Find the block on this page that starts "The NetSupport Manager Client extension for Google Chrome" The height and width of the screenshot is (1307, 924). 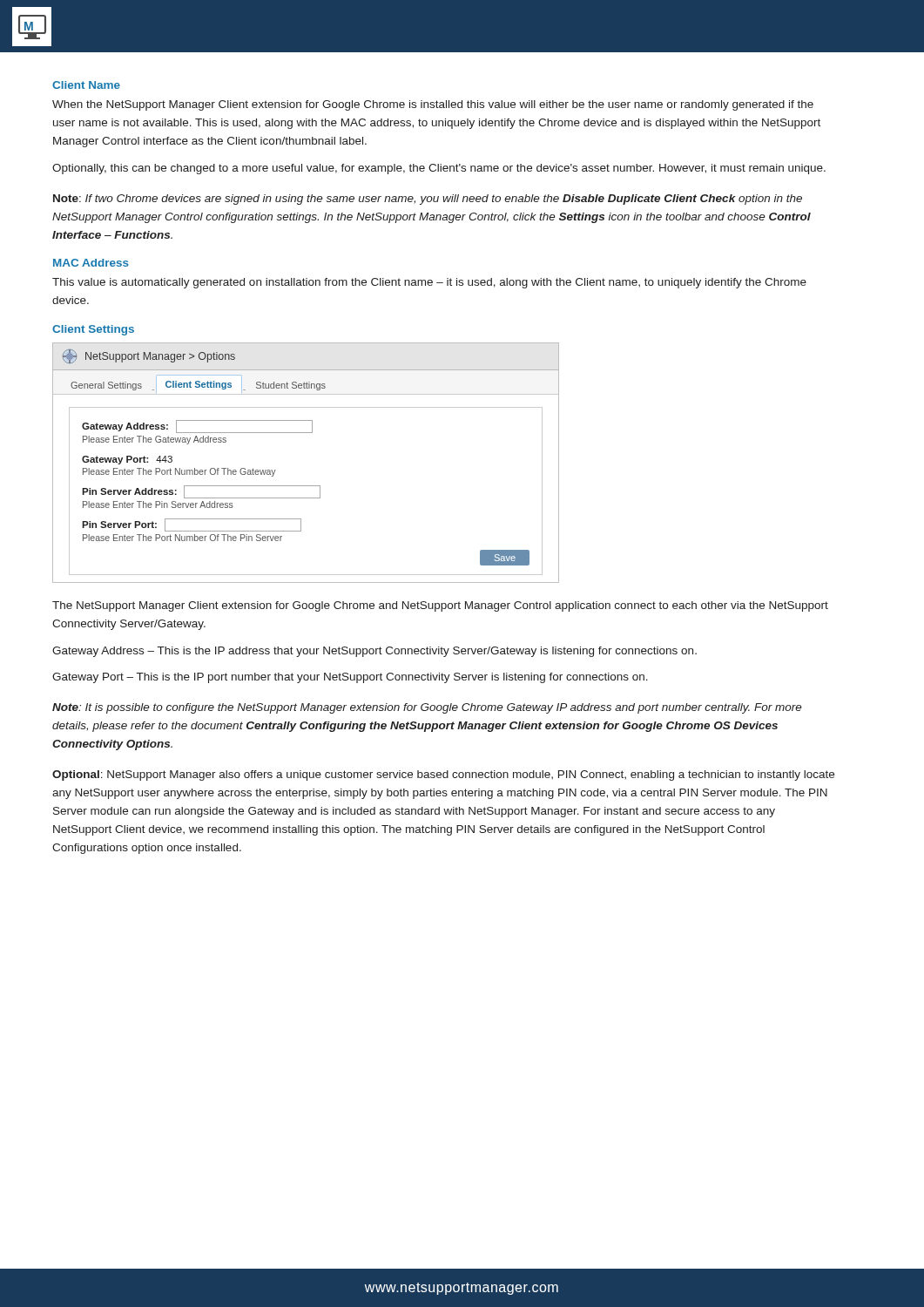coord(440,614)
